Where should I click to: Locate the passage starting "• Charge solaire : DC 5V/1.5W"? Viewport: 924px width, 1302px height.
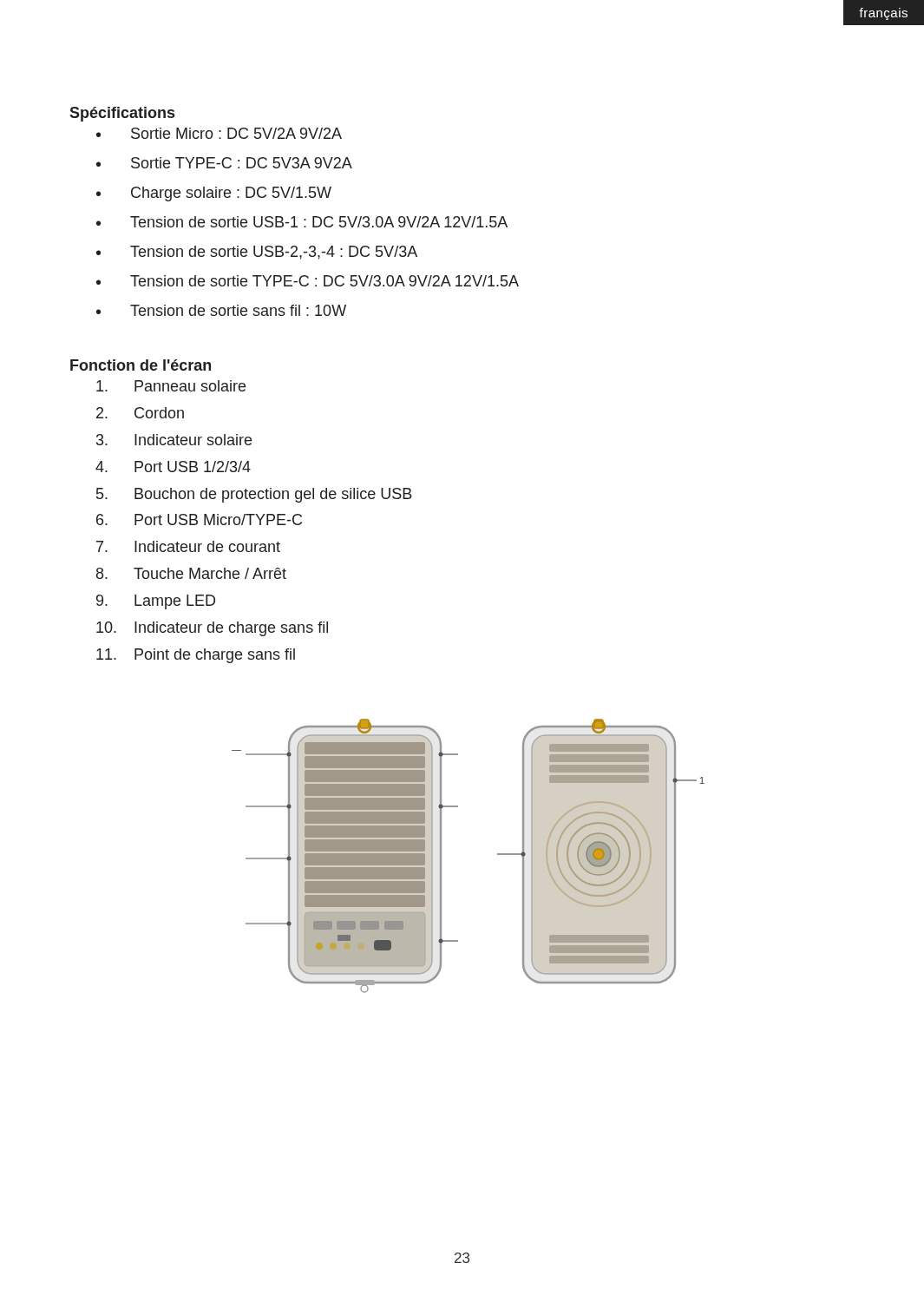213,194
